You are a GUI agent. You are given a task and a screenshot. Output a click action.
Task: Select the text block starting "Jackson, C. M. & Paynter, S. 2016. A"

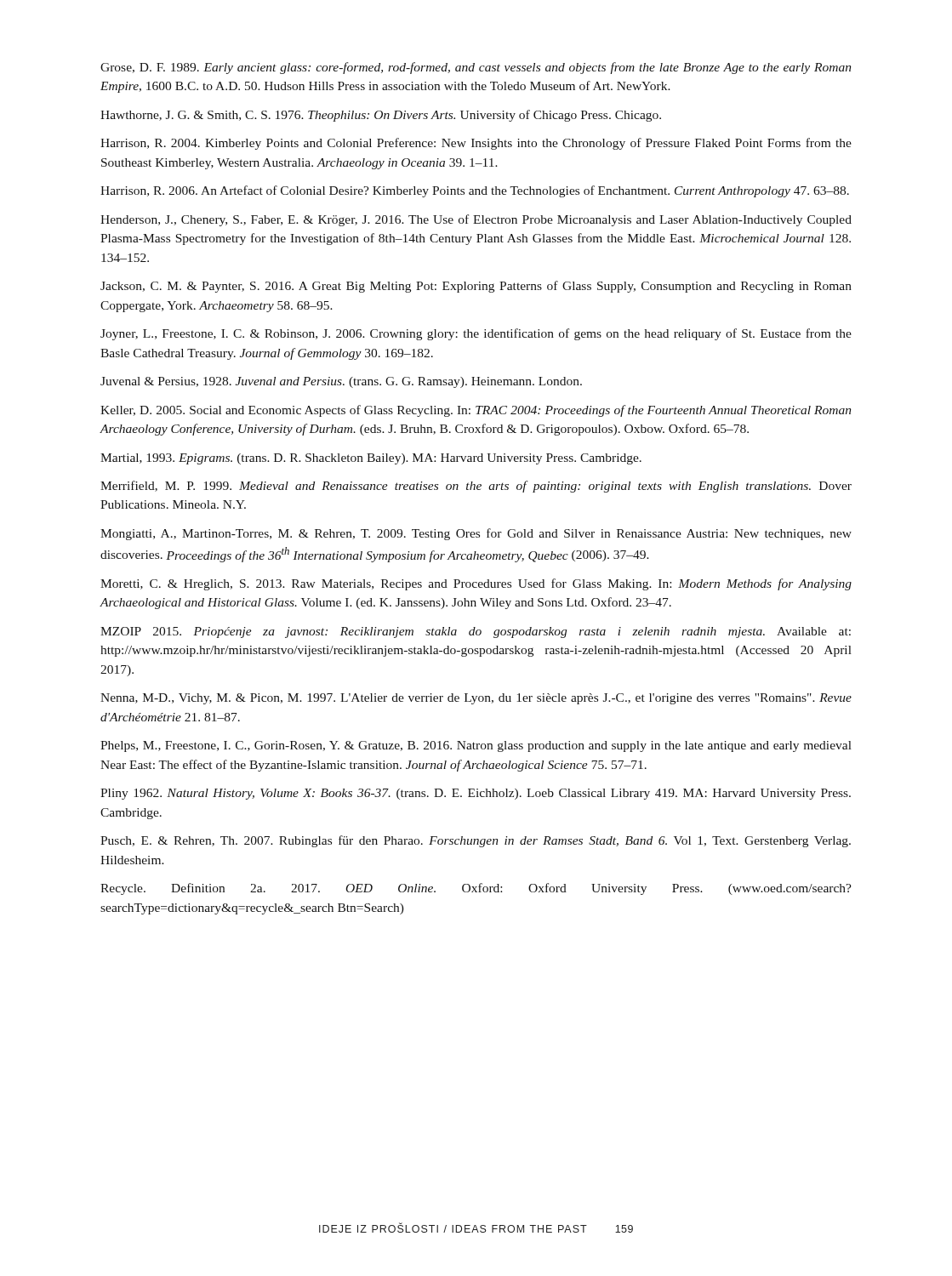[x=476, y=295]
